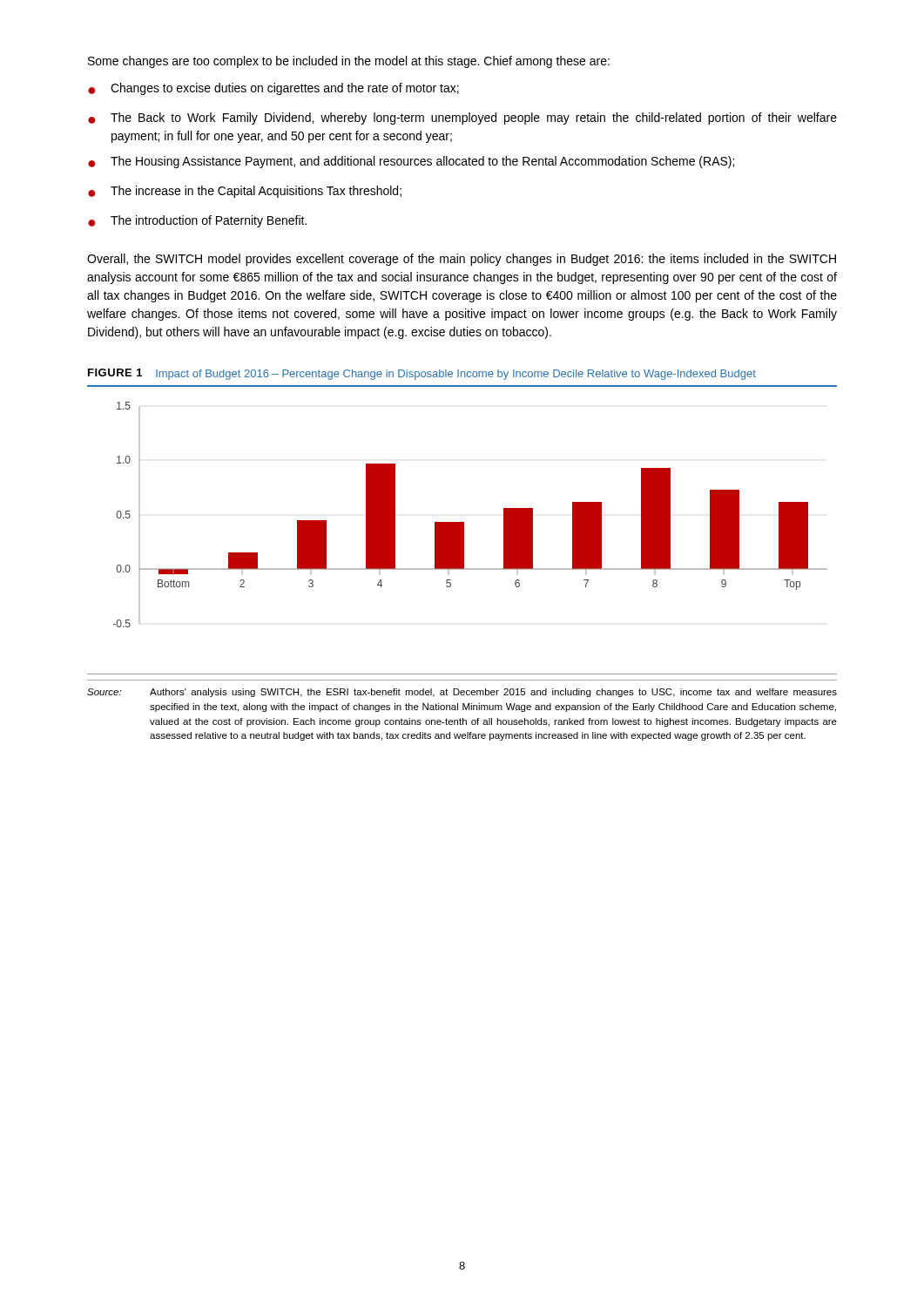924x1307 pixels.
Task: Select the bar chart
Action: point(462,530)
